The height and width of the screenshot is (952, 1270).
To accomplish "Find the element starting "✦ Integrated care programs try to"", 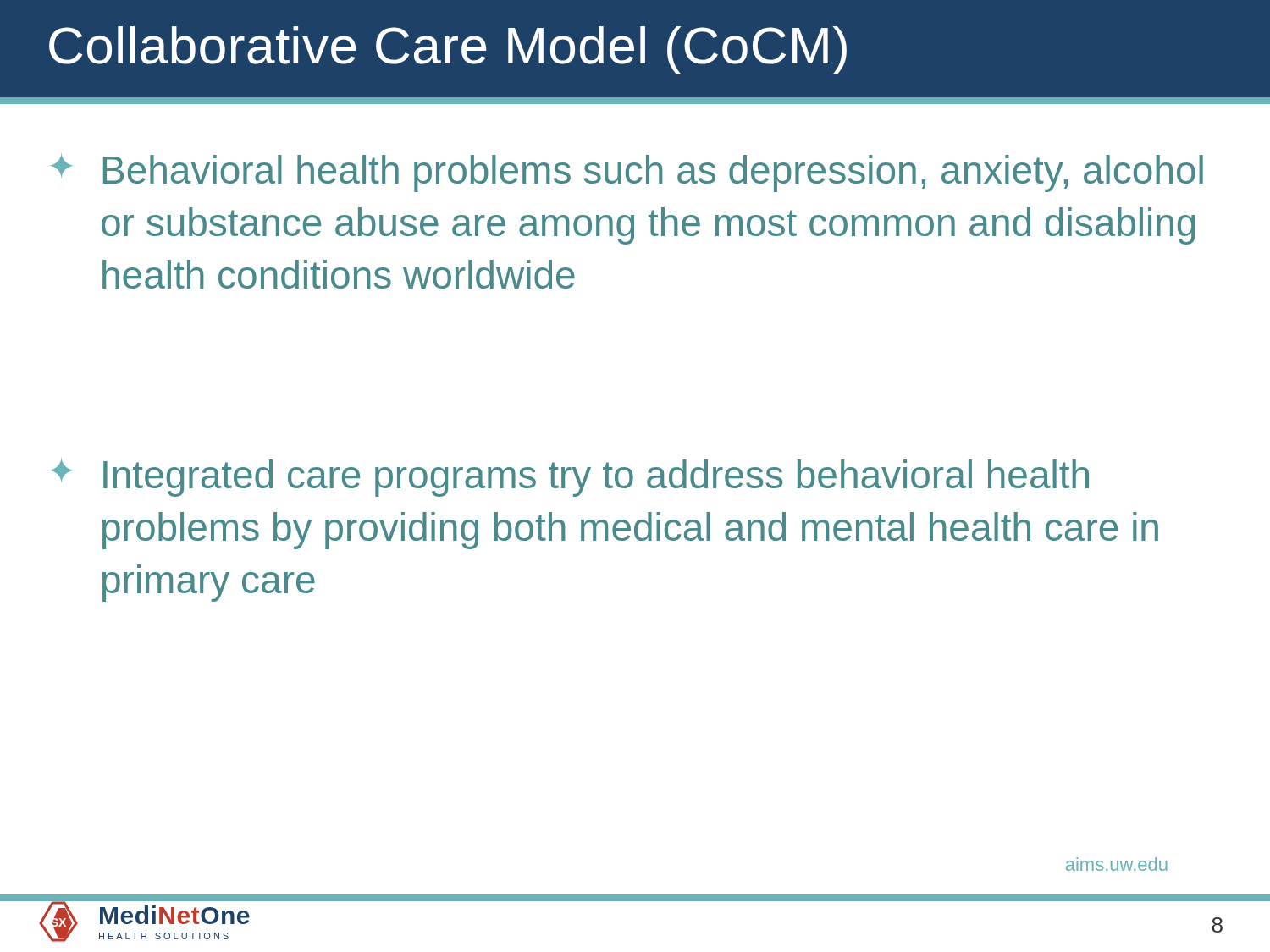I will pyautogui.click(x=635, y=527).
